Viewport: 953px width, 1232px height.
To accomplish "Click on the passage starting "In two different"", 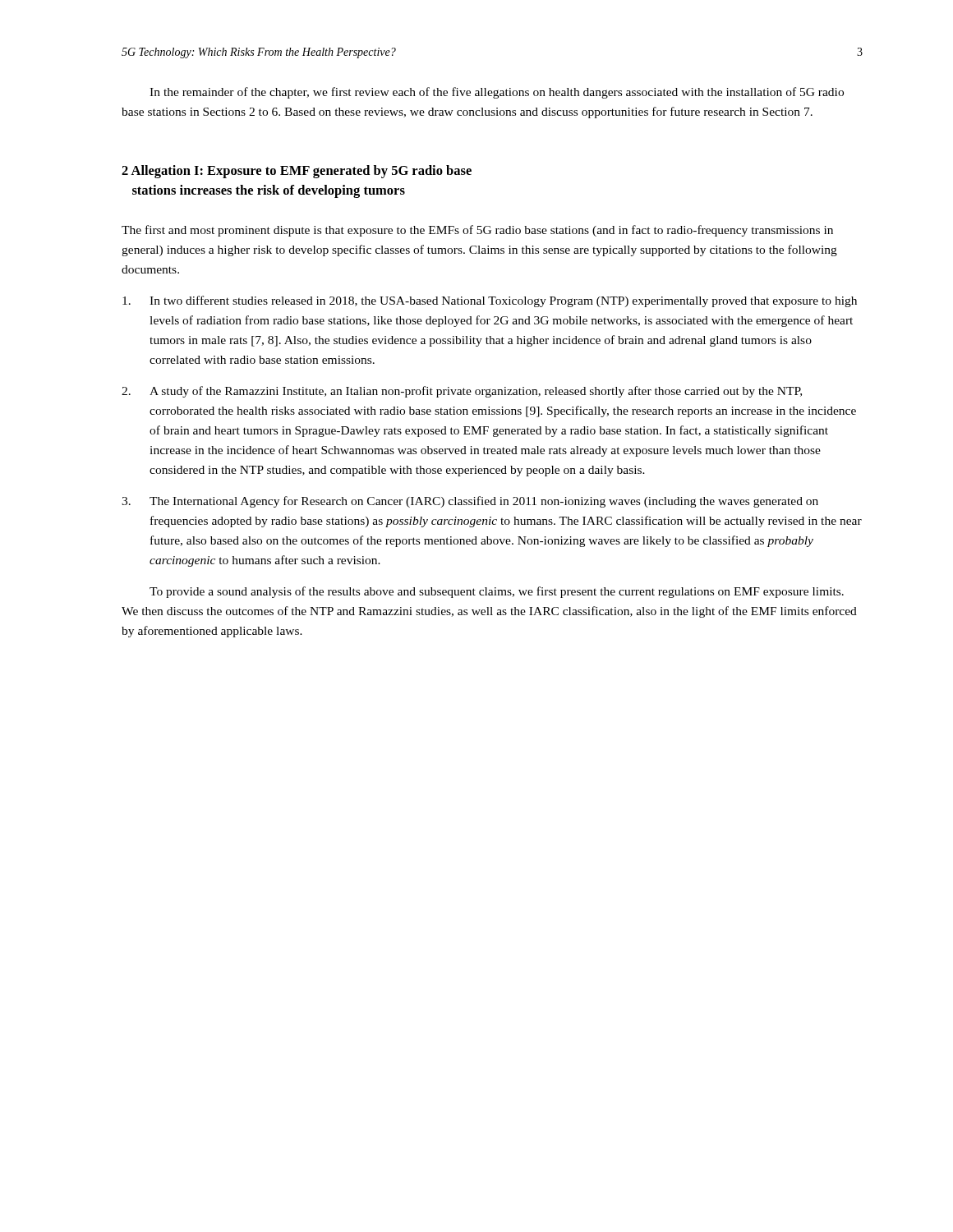I will (x=492, y=330).
